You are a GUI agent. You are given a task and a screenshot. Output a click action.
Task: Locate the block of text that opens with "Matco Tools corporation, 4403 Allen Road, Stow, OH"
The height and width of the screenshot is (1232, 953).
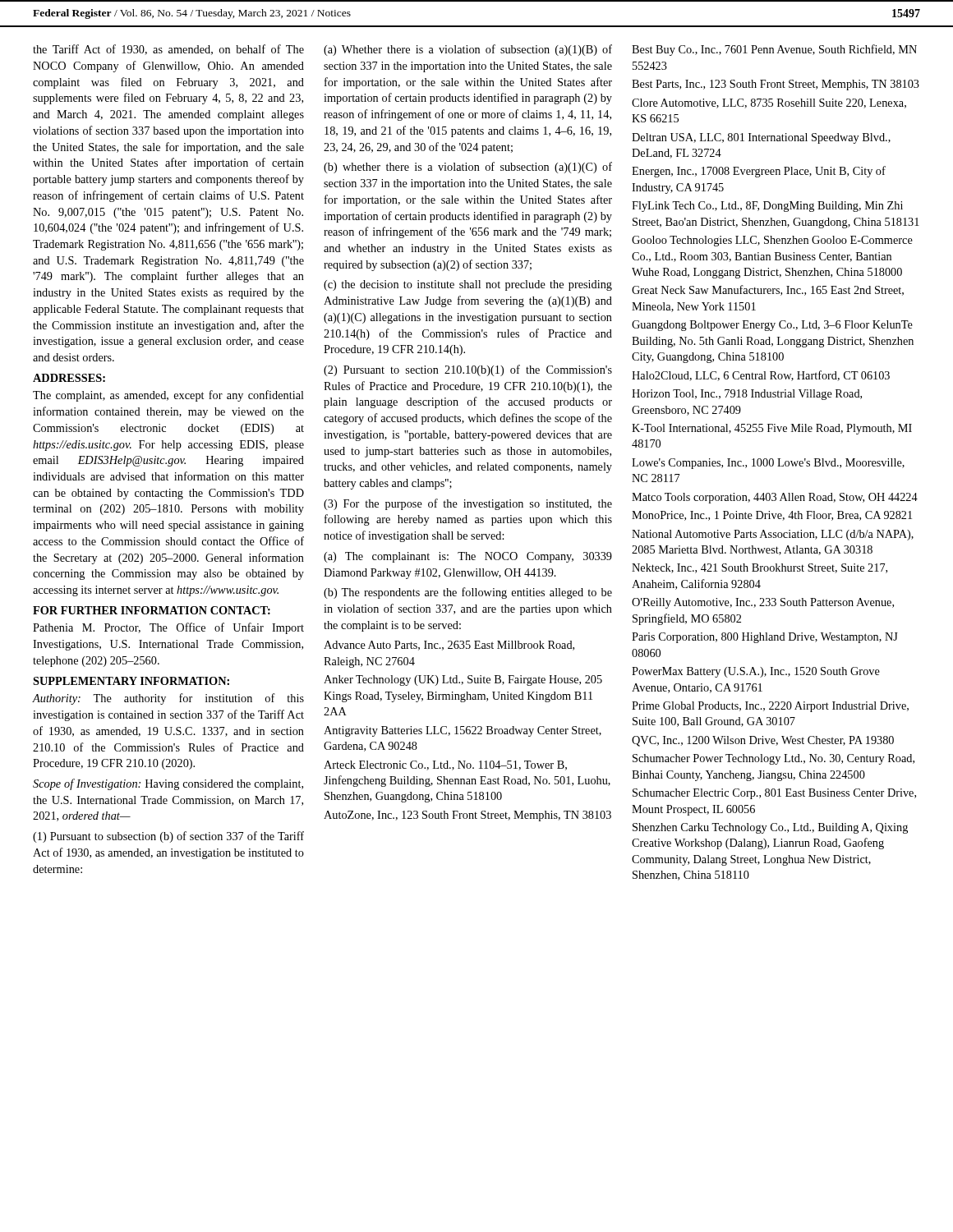pyautogui.click(x=775, y=497)
